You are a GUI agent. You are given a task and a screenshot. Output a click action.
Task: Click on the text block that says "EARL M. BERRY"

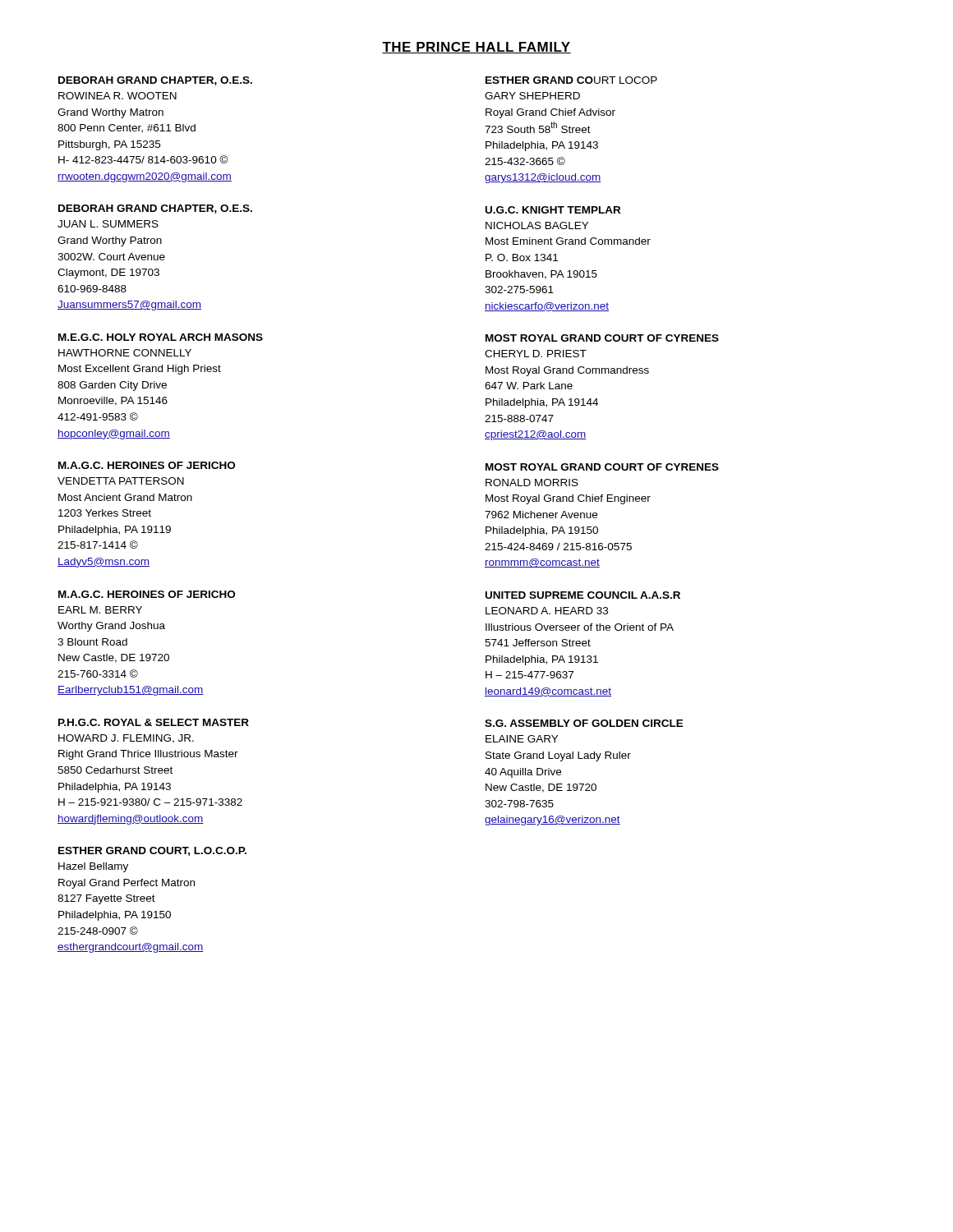click(x=130, y=650)
